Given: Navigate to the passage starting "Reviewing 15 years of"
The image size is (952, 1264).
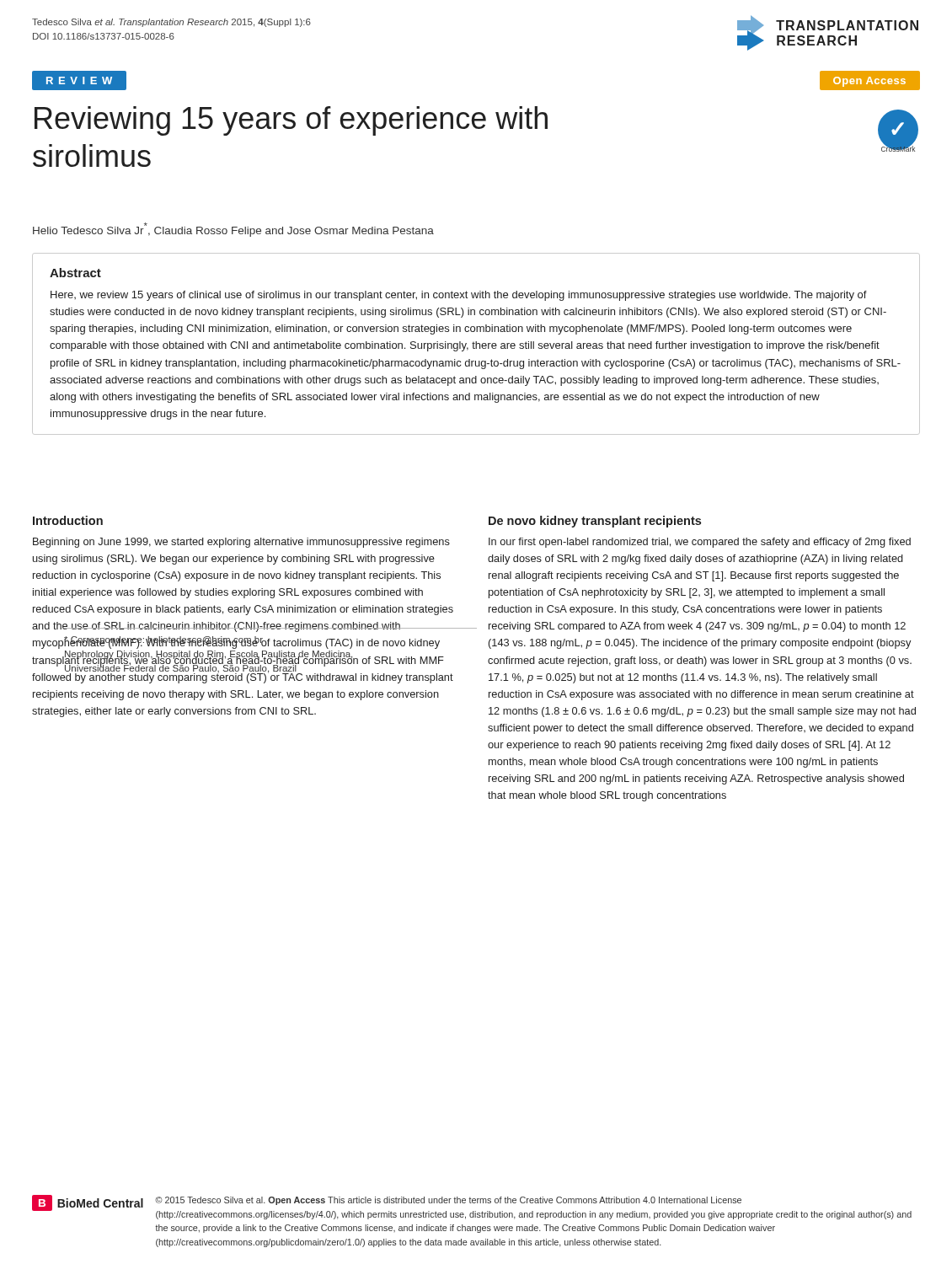Looking at the screenshot, I should point(476,137).
